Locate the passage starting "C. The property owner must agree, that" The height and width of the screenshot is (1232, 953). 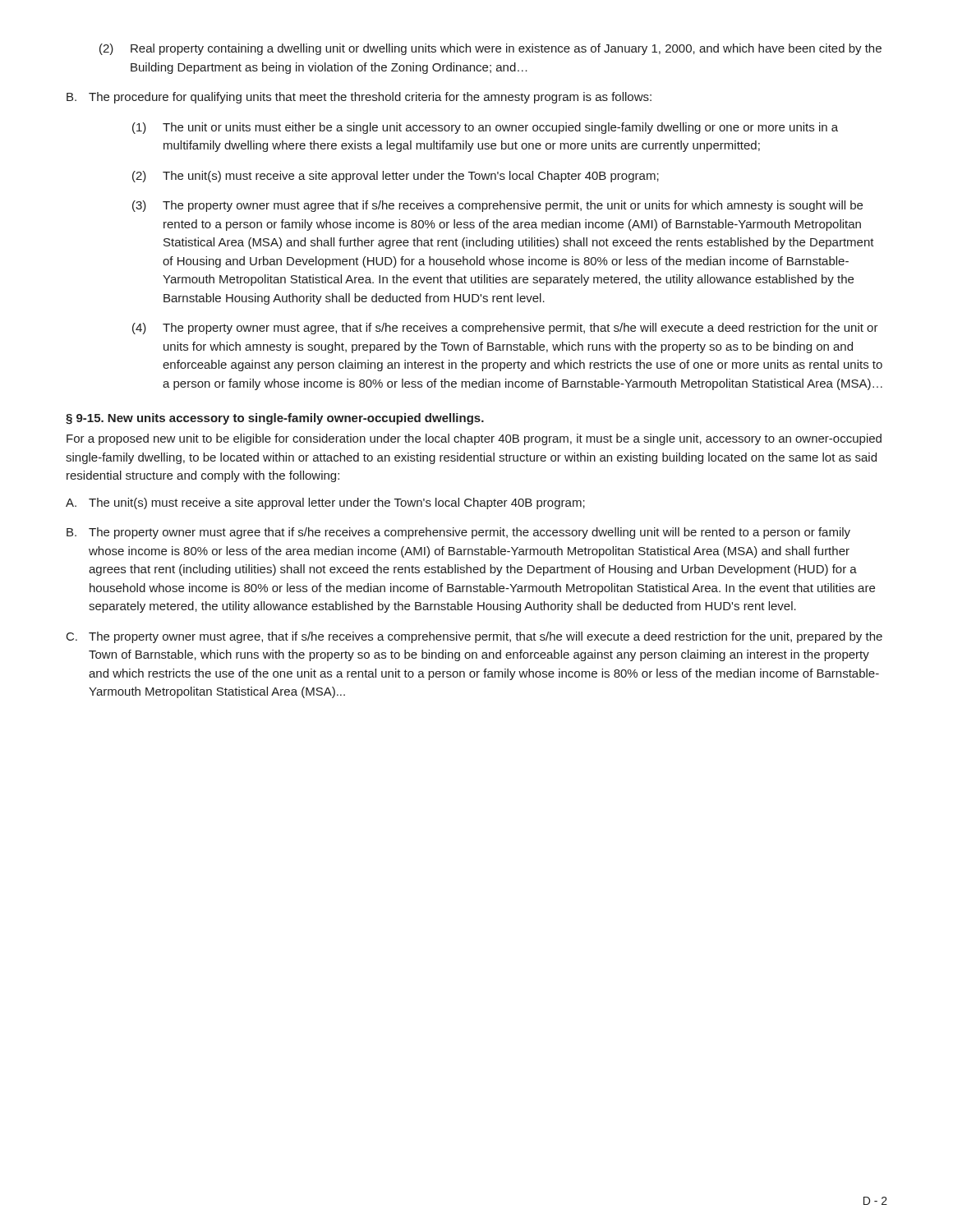click(x=476, y=664)
